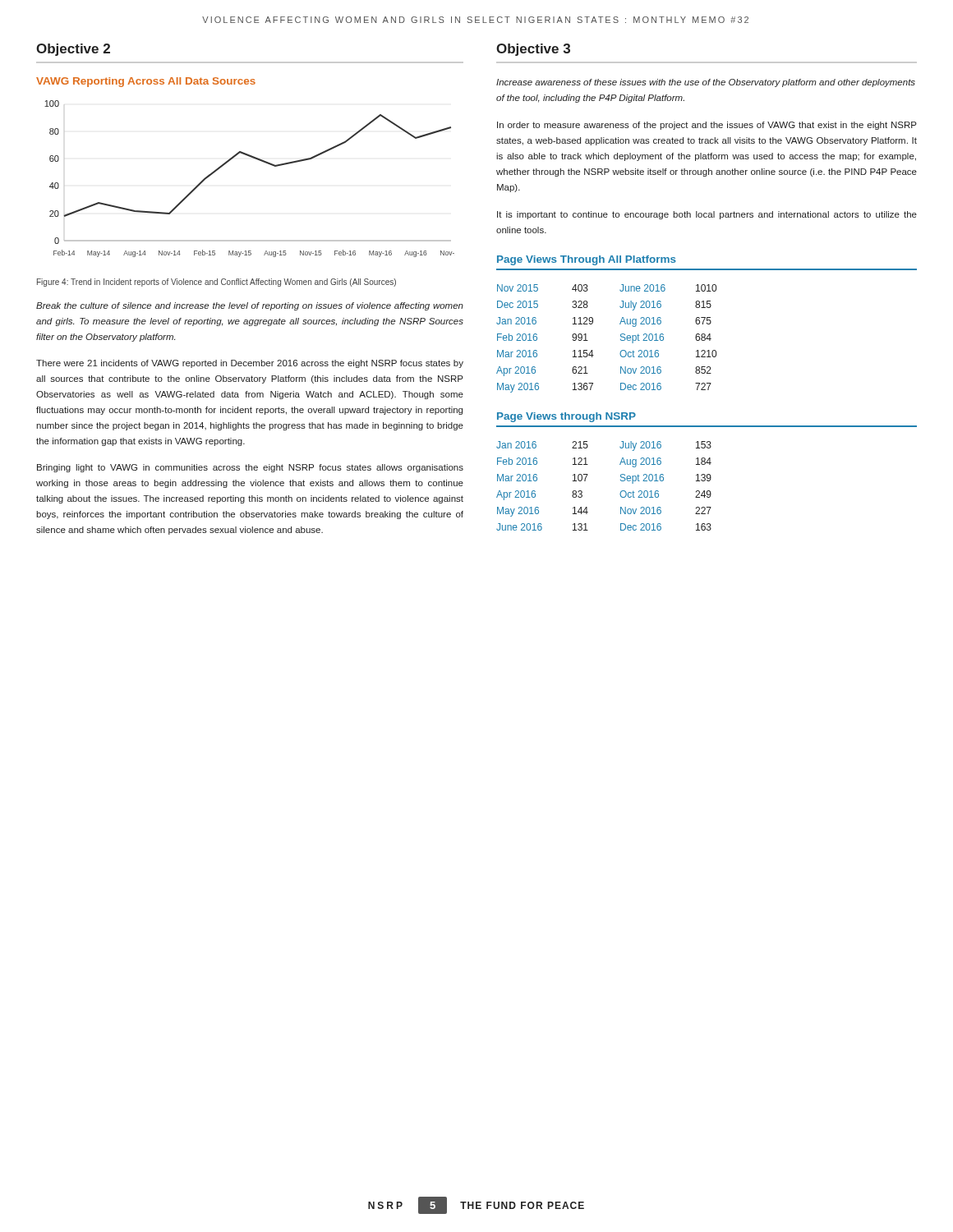Locate the text block that says "It is important"
This screenshot has width=953, height=1232.
click(x=707, y=222)
